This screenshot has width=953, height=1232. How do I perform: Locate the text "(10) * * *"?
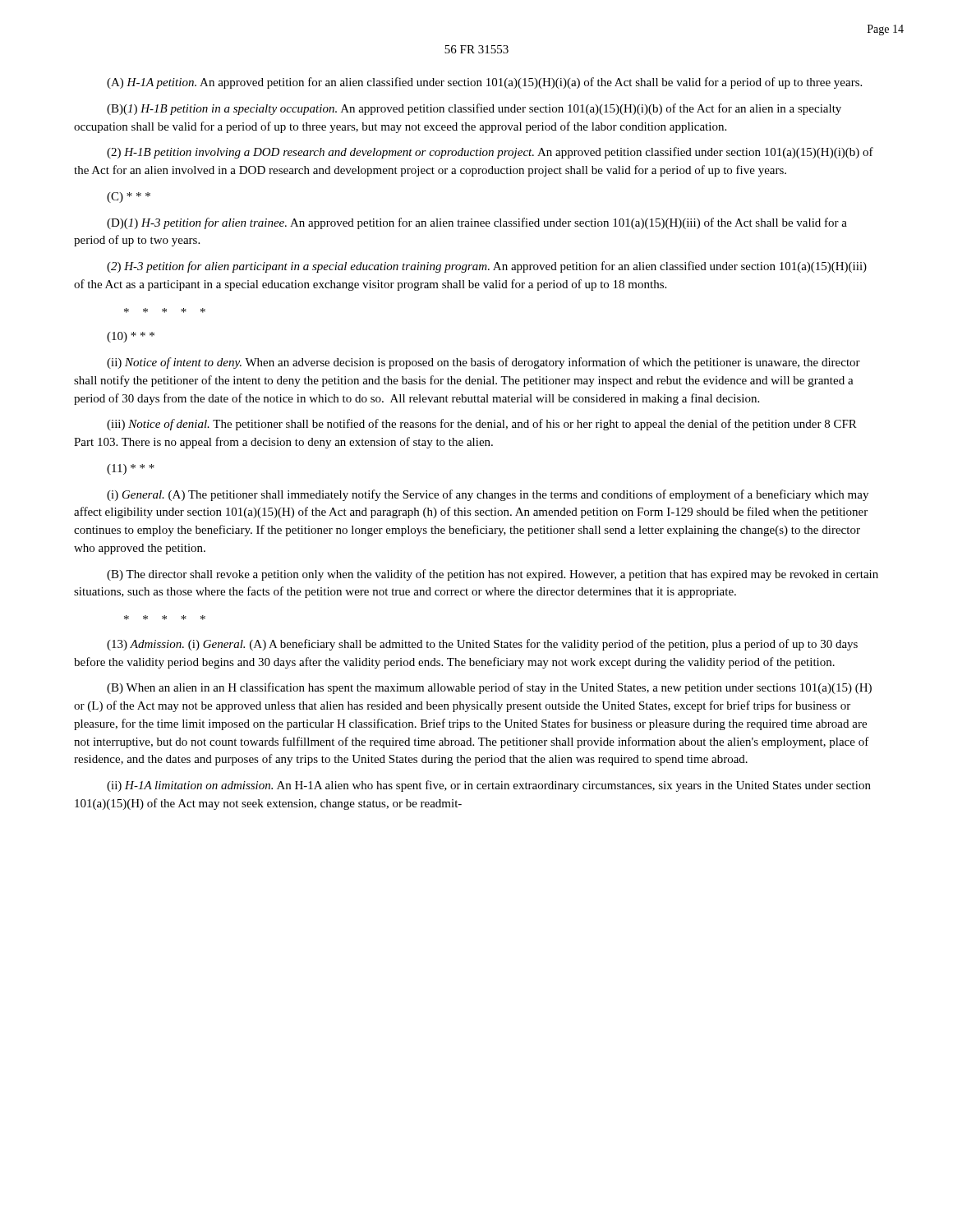click(131, 336)
